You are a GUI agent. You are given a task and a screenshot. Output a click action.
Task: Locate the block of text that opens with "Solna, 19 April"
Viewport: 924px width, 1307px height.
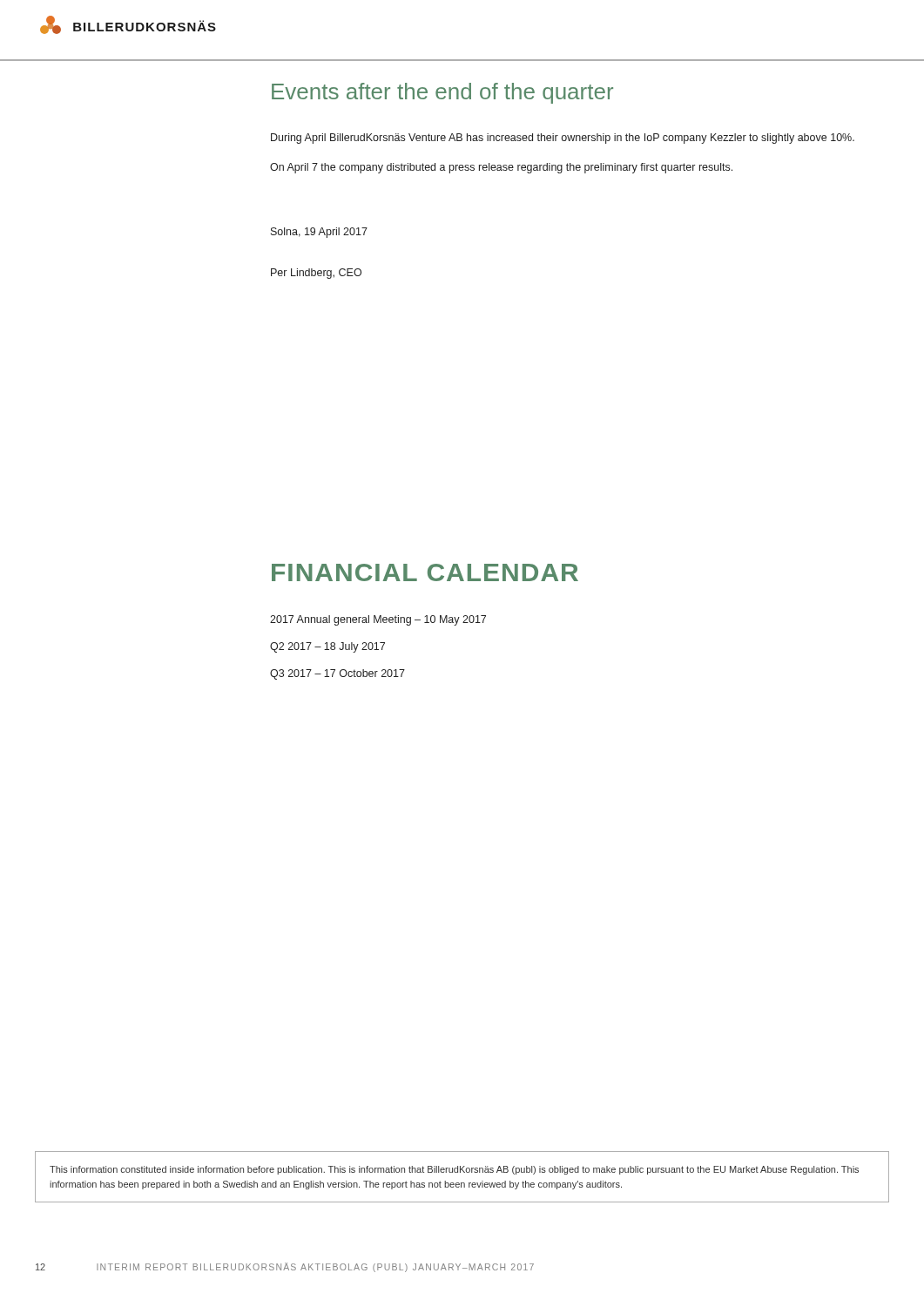click(x=319, y=233)
